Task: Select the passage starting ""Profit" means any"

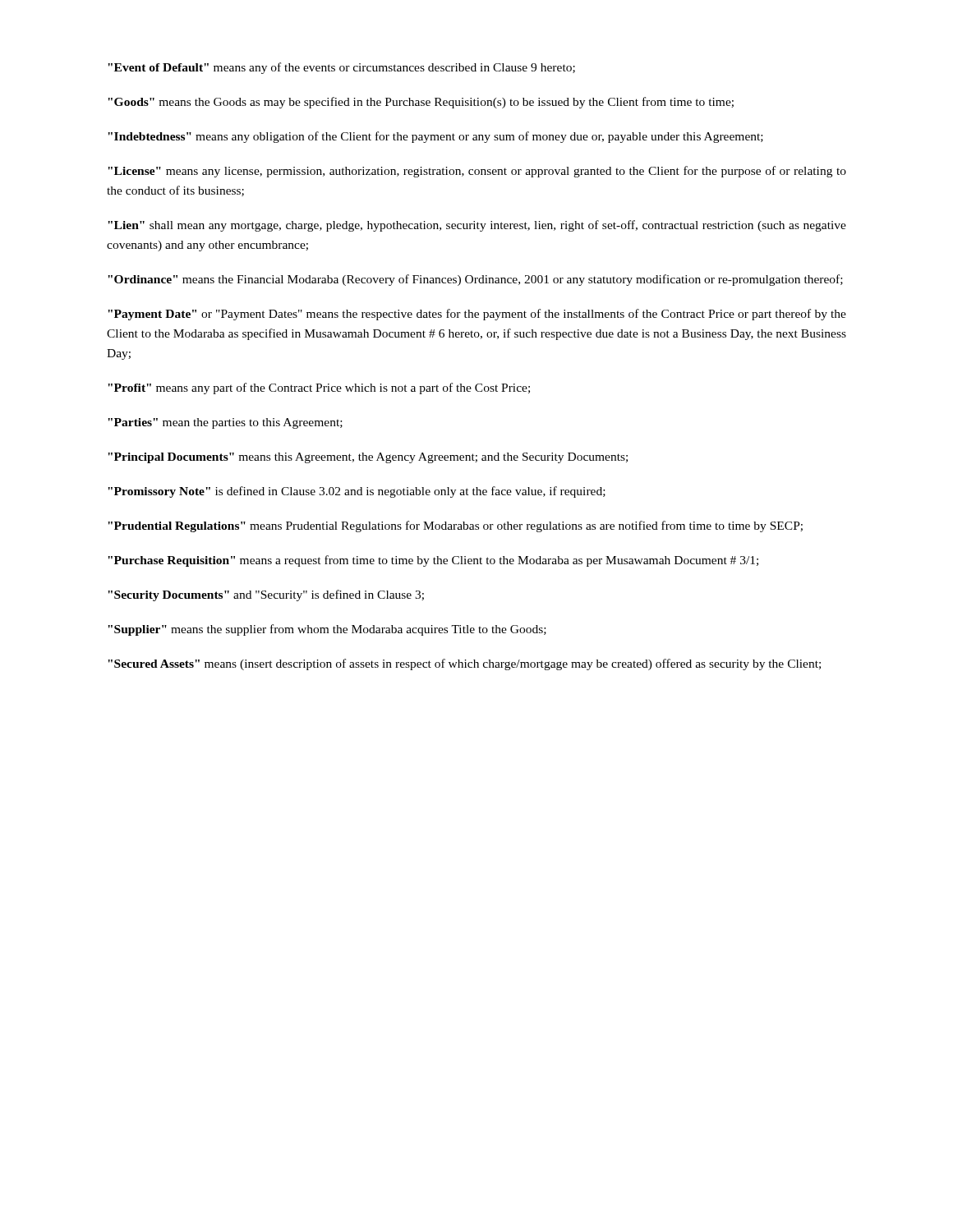Action: (x=319, y=387)
